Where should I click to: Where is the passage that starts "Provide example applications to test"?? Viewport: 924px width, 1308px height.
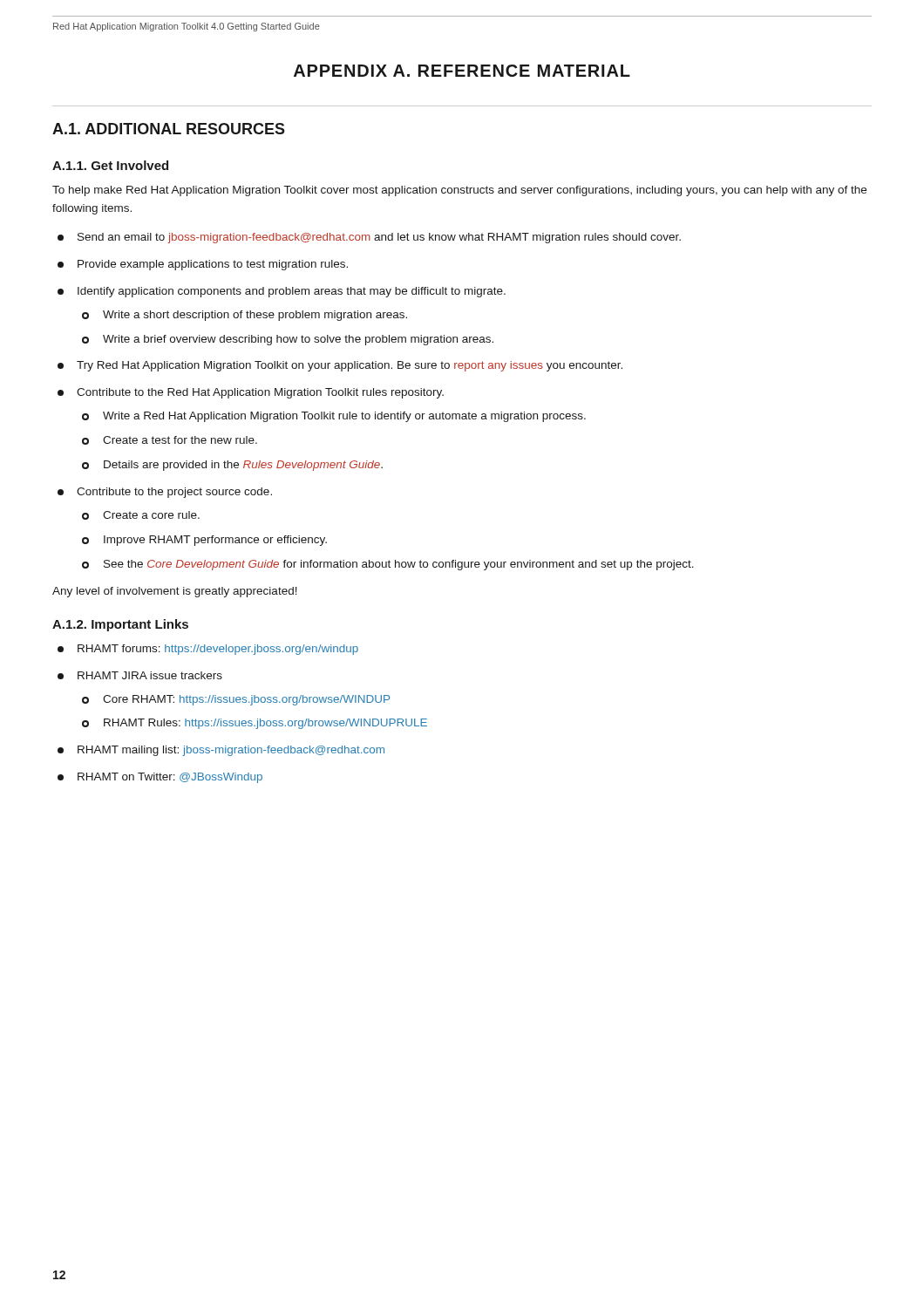tap(213, 264)
